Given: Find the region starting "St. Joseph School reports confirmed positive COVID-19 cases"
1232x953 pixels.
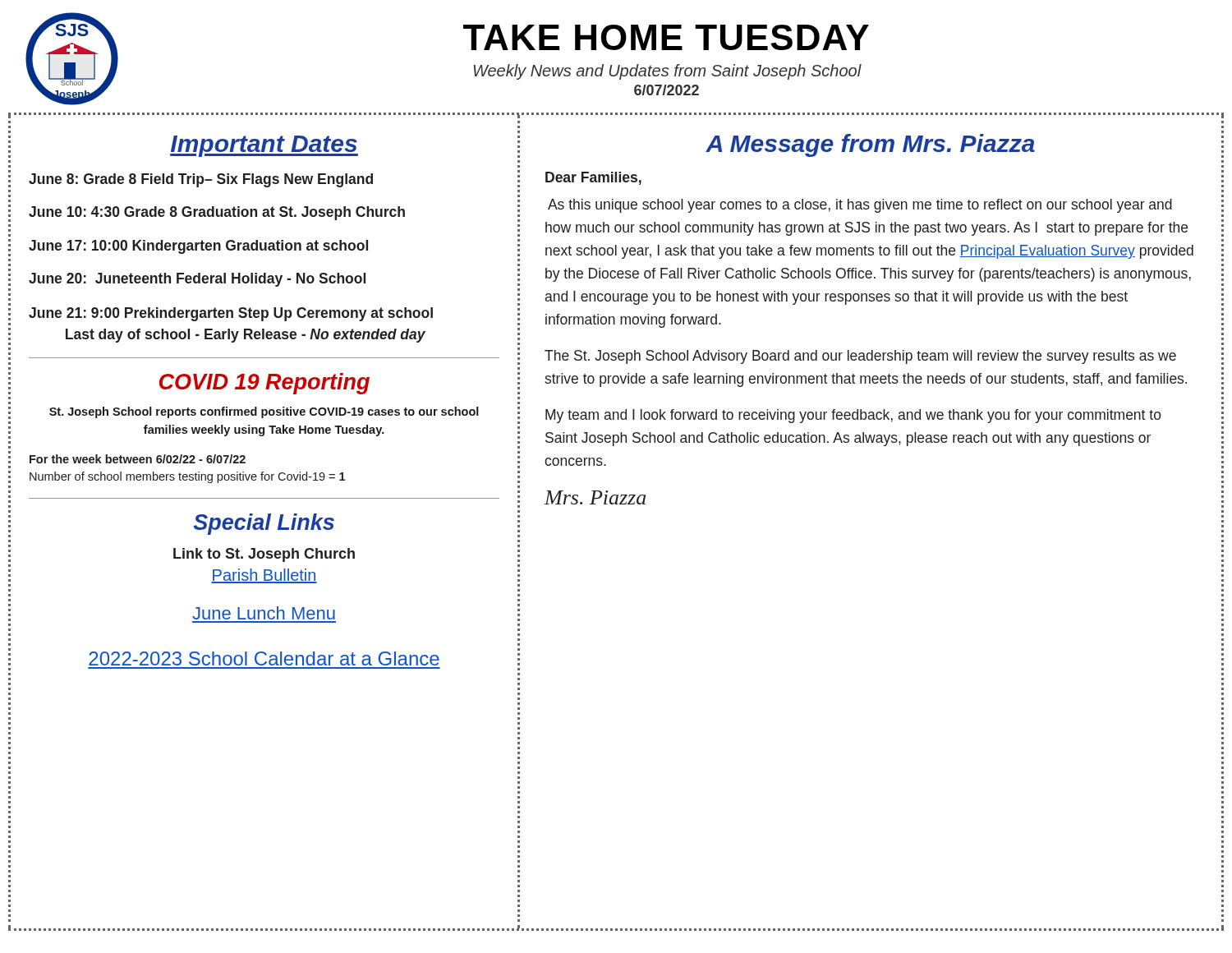Looking at the screenshot, I should (x=264, y=421).
